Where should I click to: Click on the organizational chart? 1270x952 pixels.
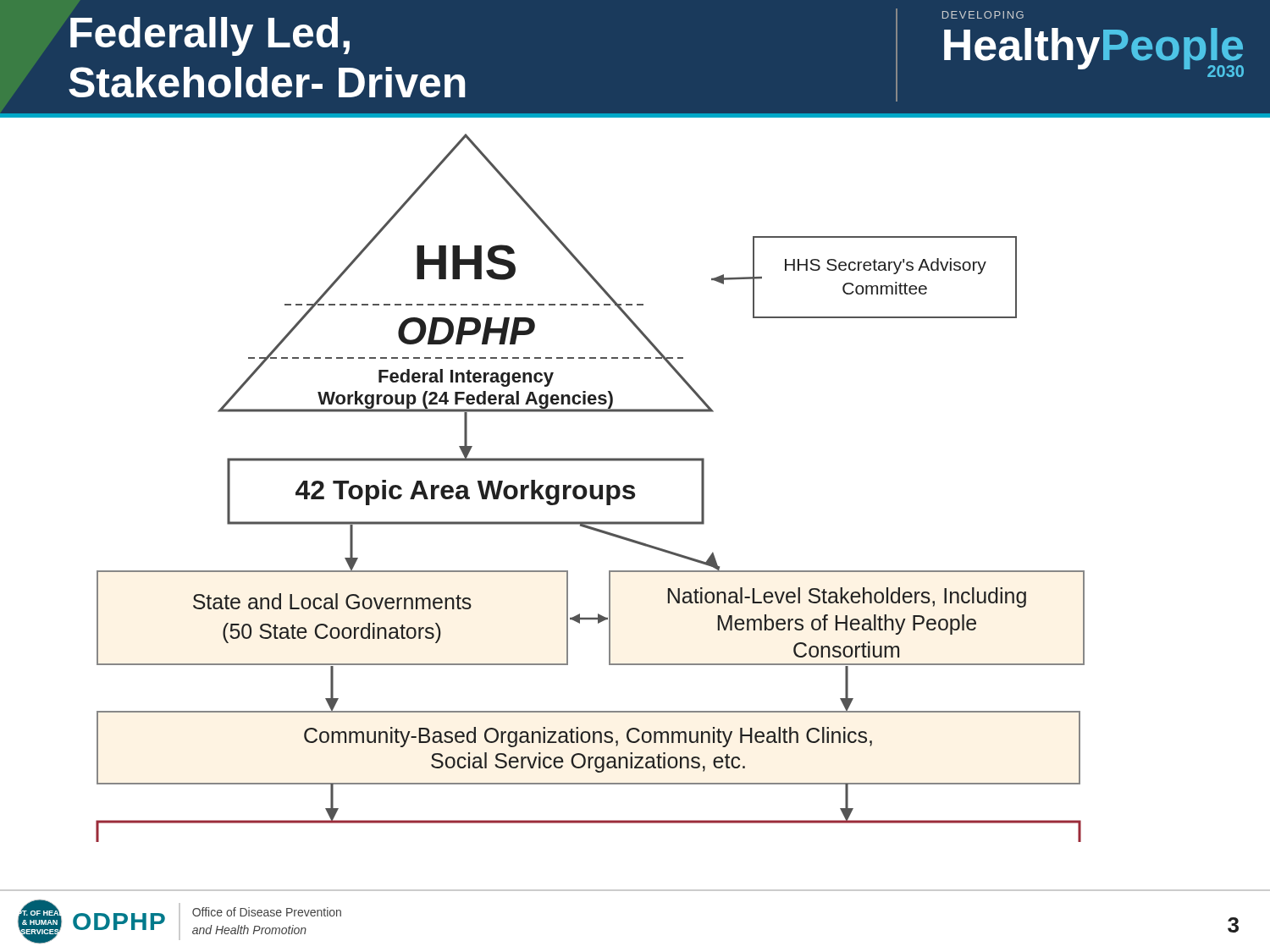point(635,482)
